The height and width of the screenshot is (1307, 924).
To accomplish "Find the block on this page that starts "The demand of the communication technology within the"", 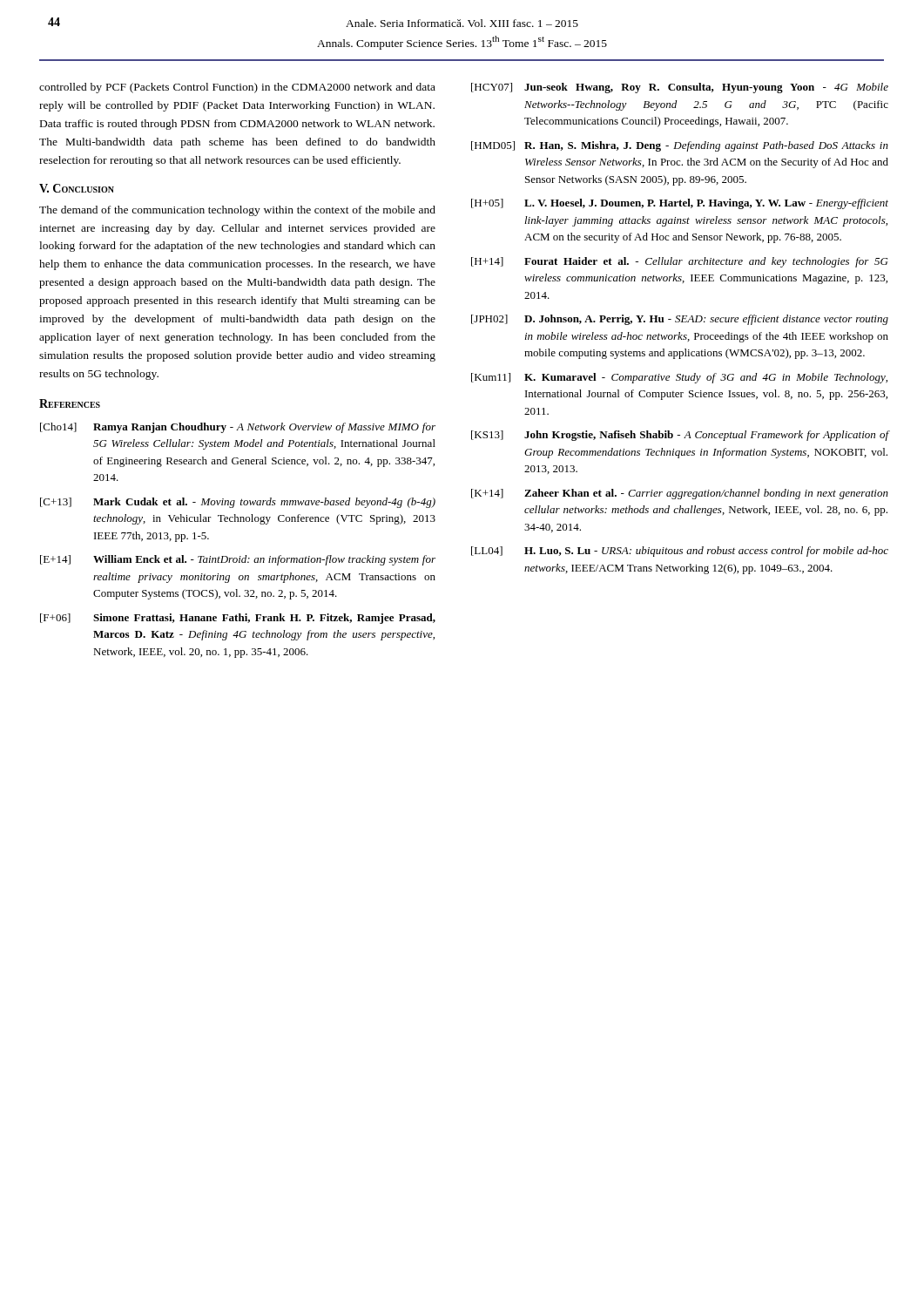I will tap(237, 291).
